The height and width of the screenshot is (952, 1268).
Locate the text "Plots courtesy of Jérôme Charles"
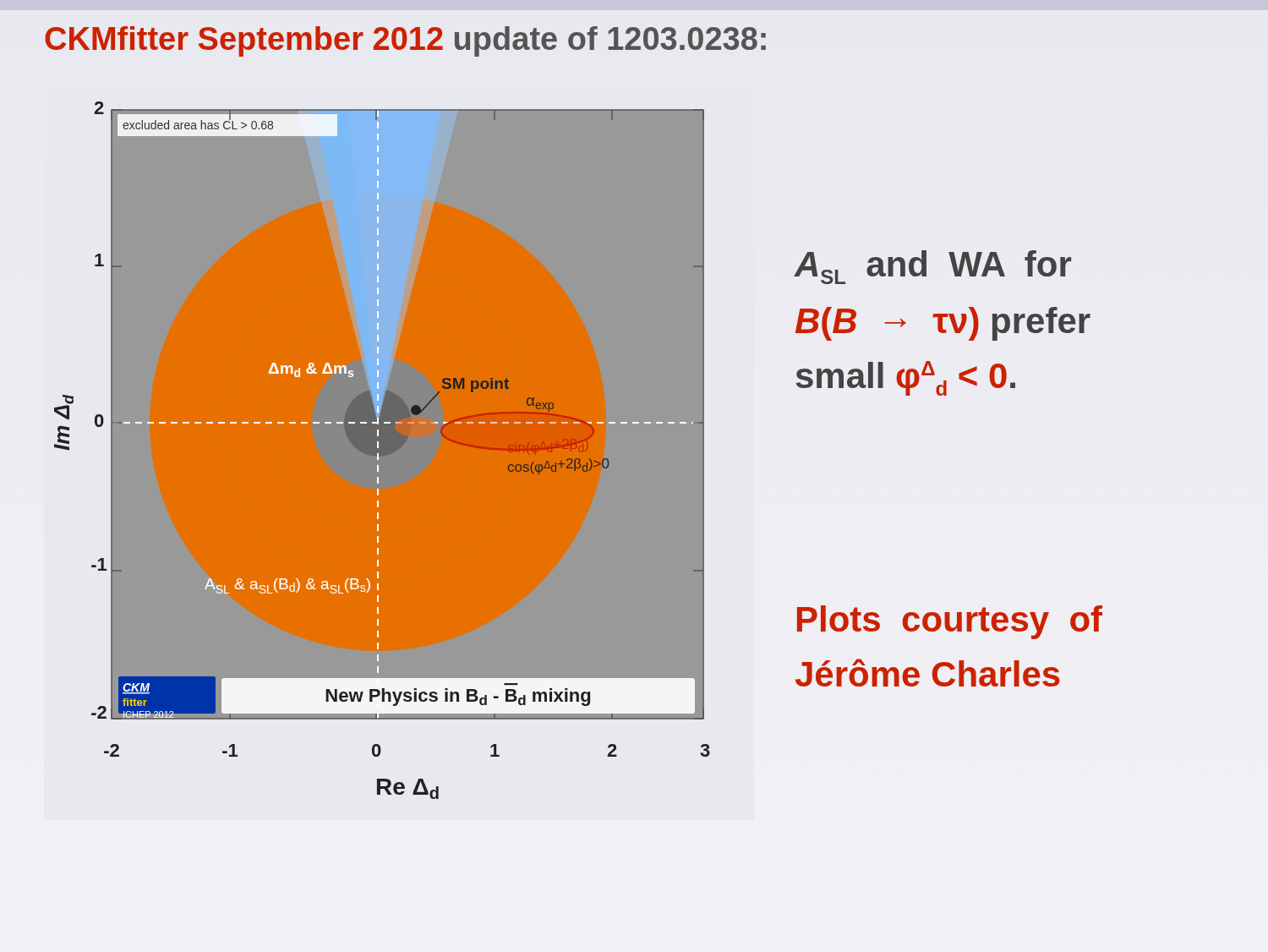tap(1010, 647)
